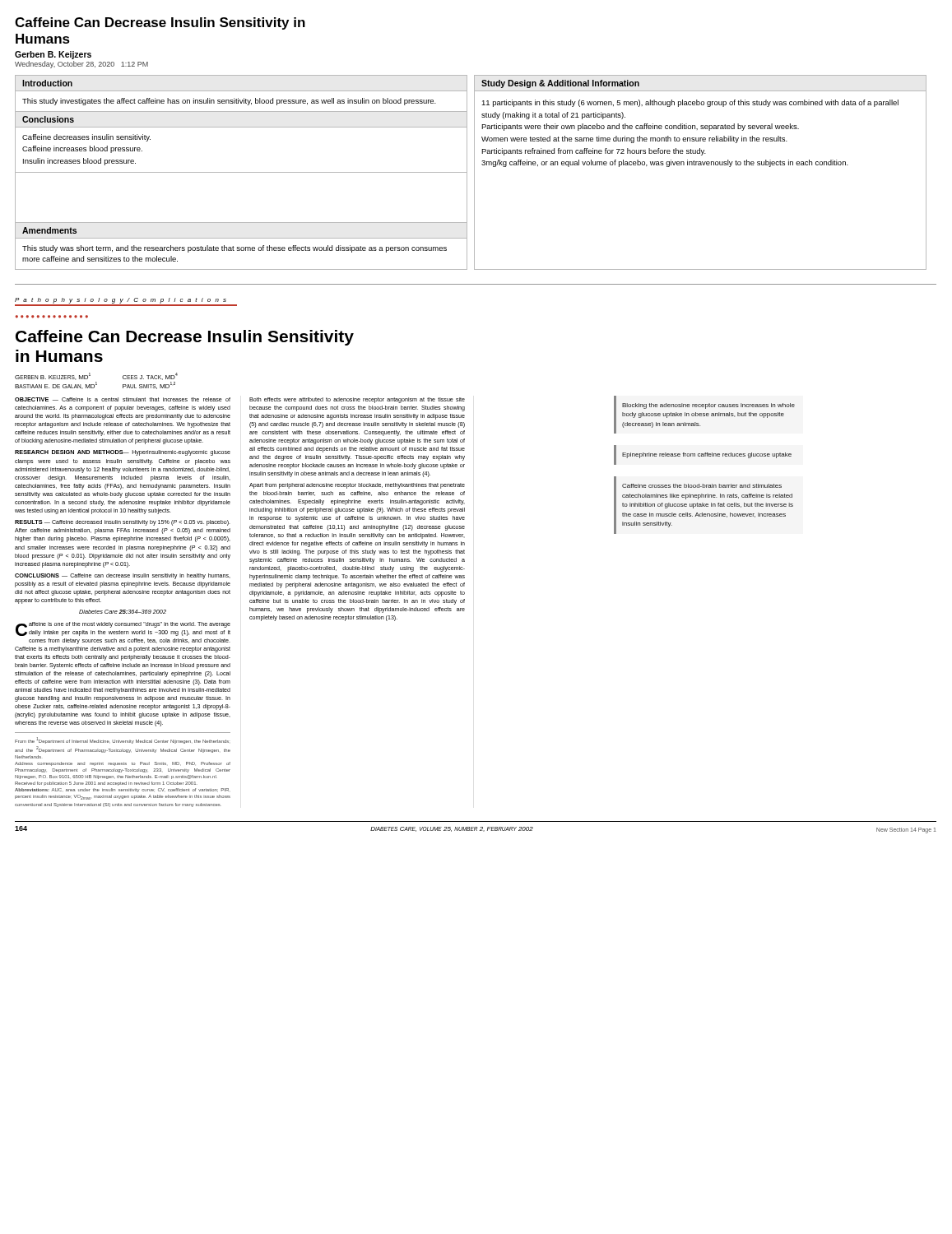Navigate to the text block starting "Caffeine decreases insulin"
The width and height of the screenshot is (952, 1234).
[x=87, y=149]
